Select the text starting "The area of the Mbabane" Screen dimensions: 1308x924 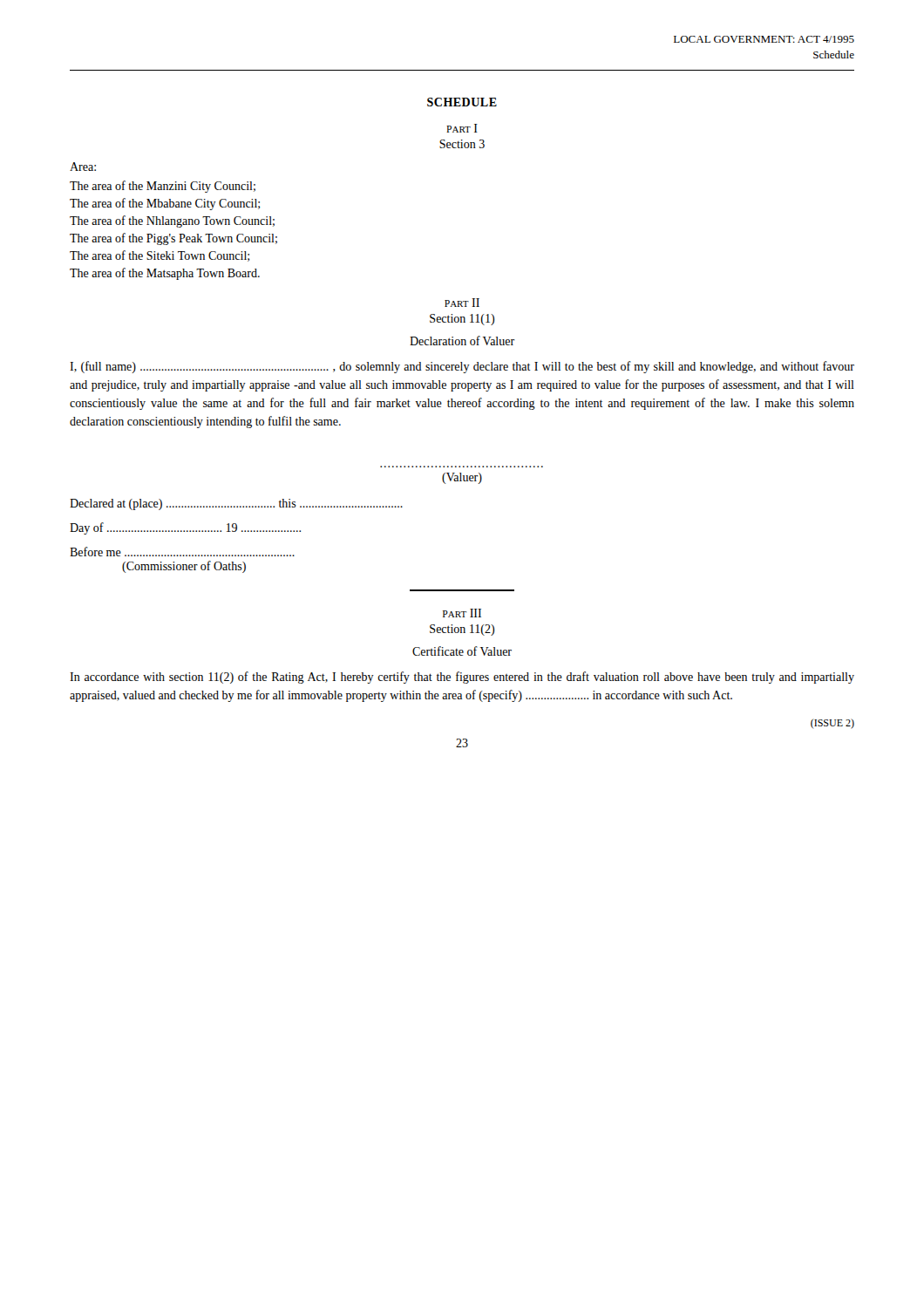pyautogui.click(x=165, y=204)
